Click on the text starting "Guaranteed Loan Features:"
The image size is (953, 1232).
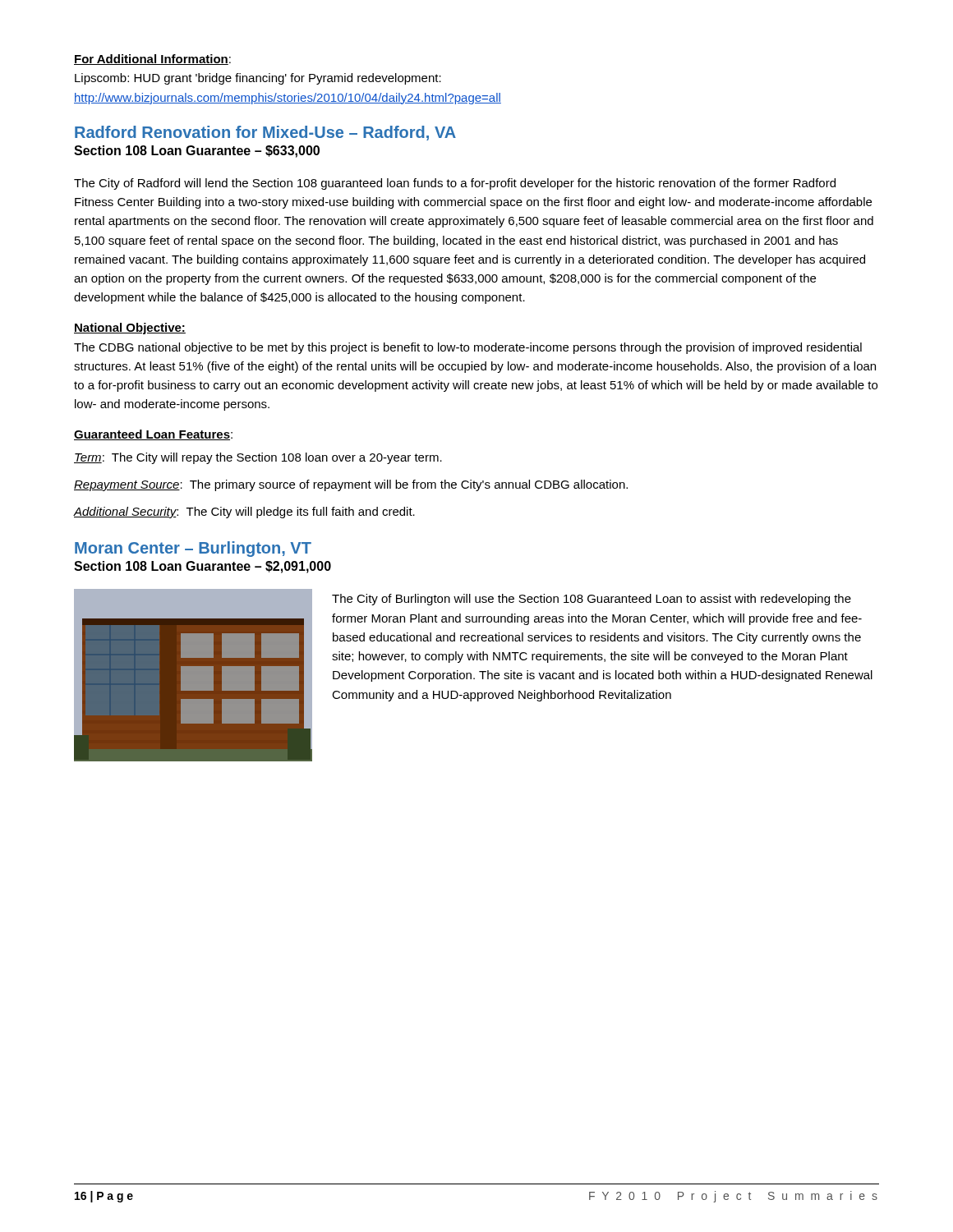[x=154, y=434]
